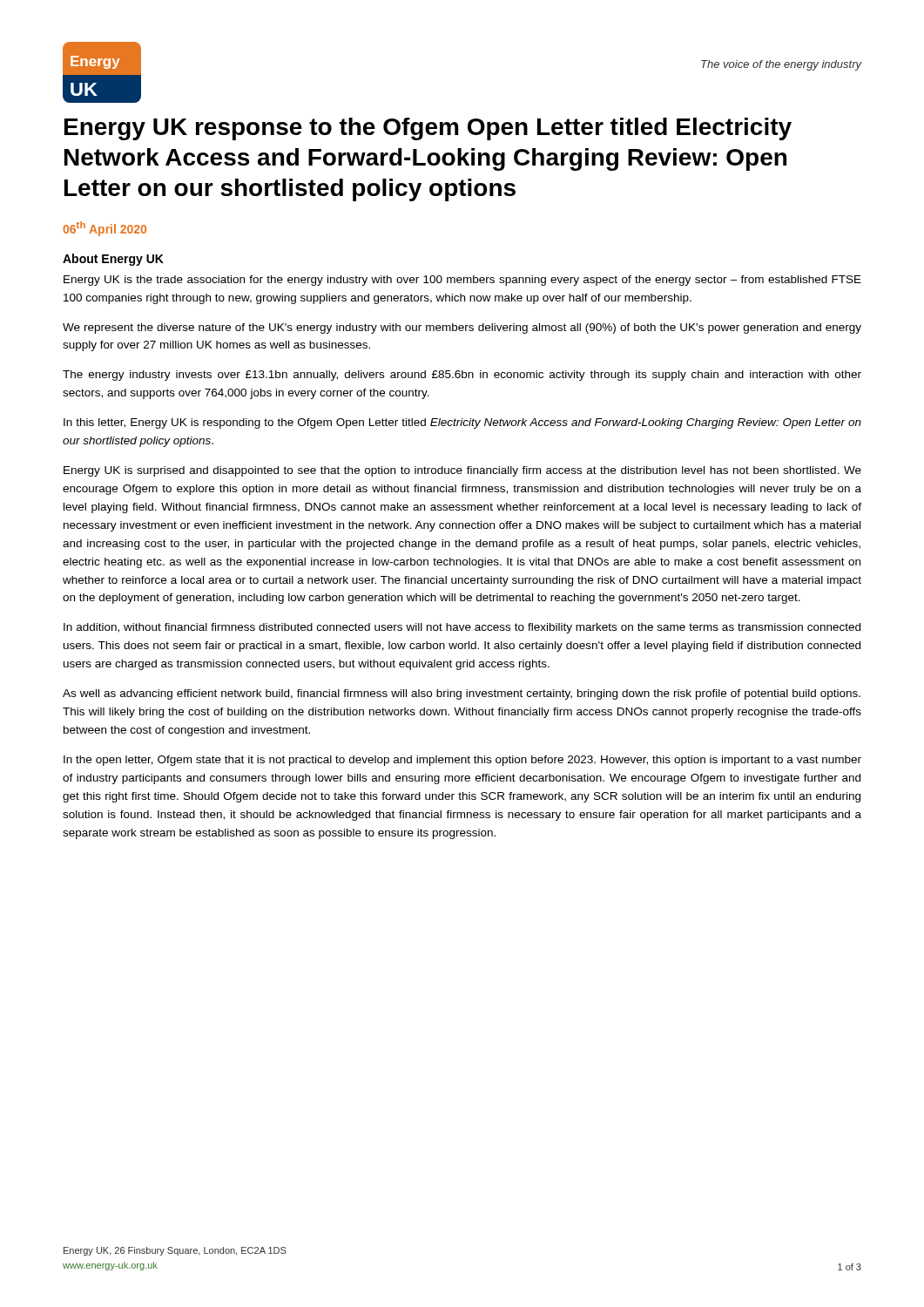924x1307 pixels.
Task: Where is the passage that starts "In addition, without financial"?
Action: 462,645
